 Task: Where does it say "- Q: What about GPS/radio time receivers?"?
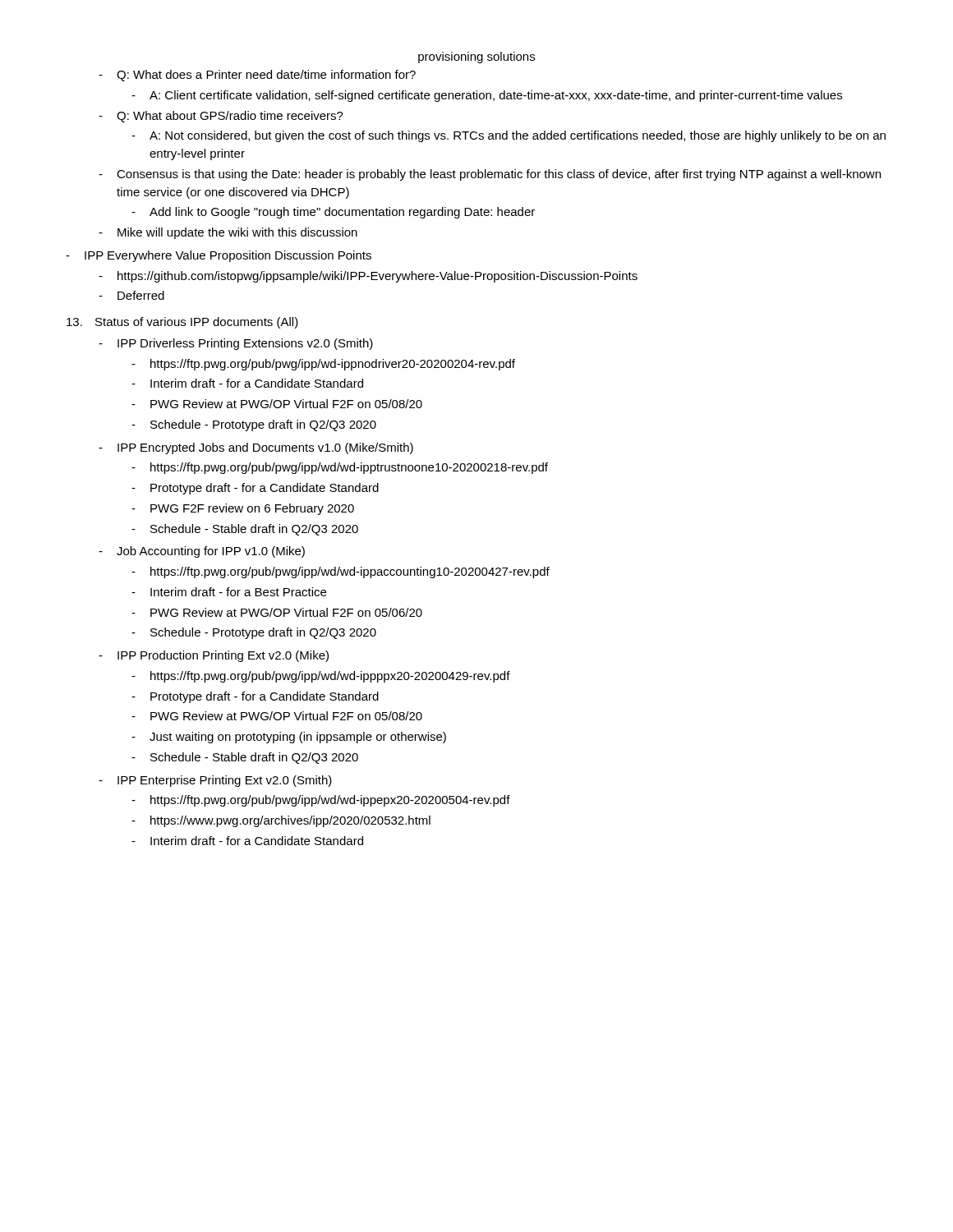click(x=221, y=117)
